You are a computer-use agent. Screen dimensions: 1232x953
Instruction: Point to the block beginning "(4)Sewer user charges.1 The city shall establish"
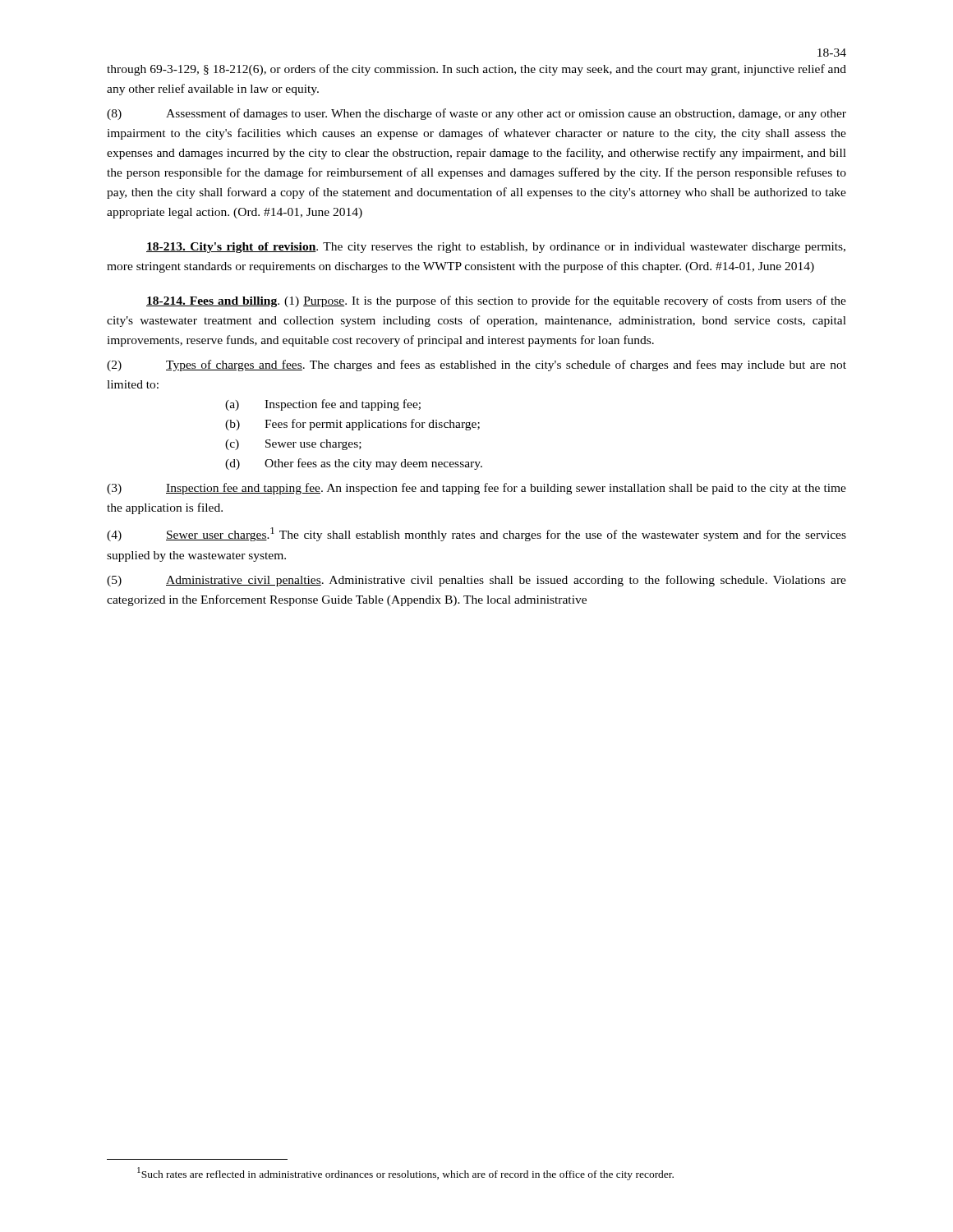pyautogui.click(x=476, y=544)
